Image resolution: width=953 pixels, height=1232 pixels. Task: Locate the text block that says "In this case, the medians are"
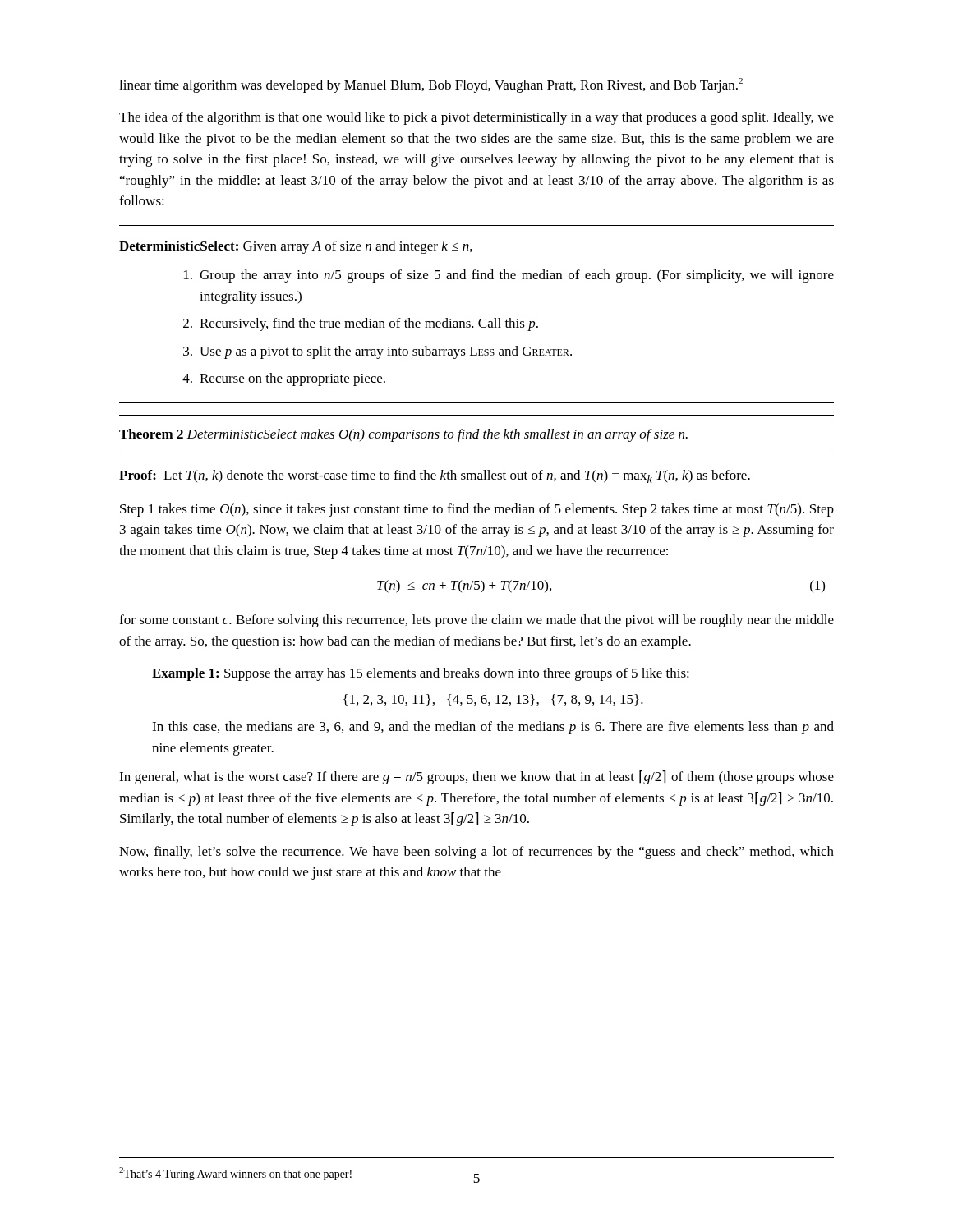tap(493, 737)
